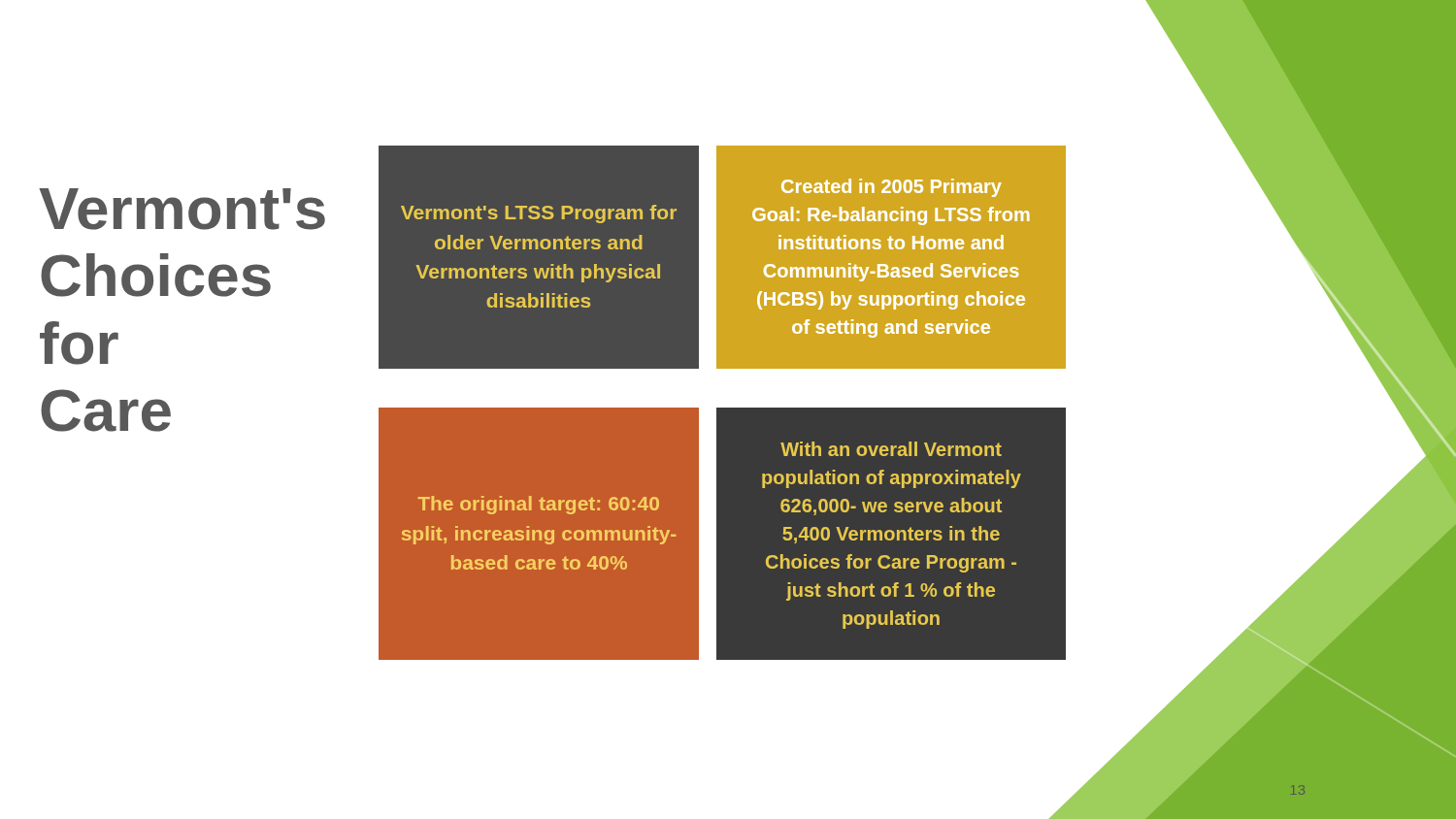Find the region starting "The original target: 60:40split, increasing"

click(x=539, y=534)
